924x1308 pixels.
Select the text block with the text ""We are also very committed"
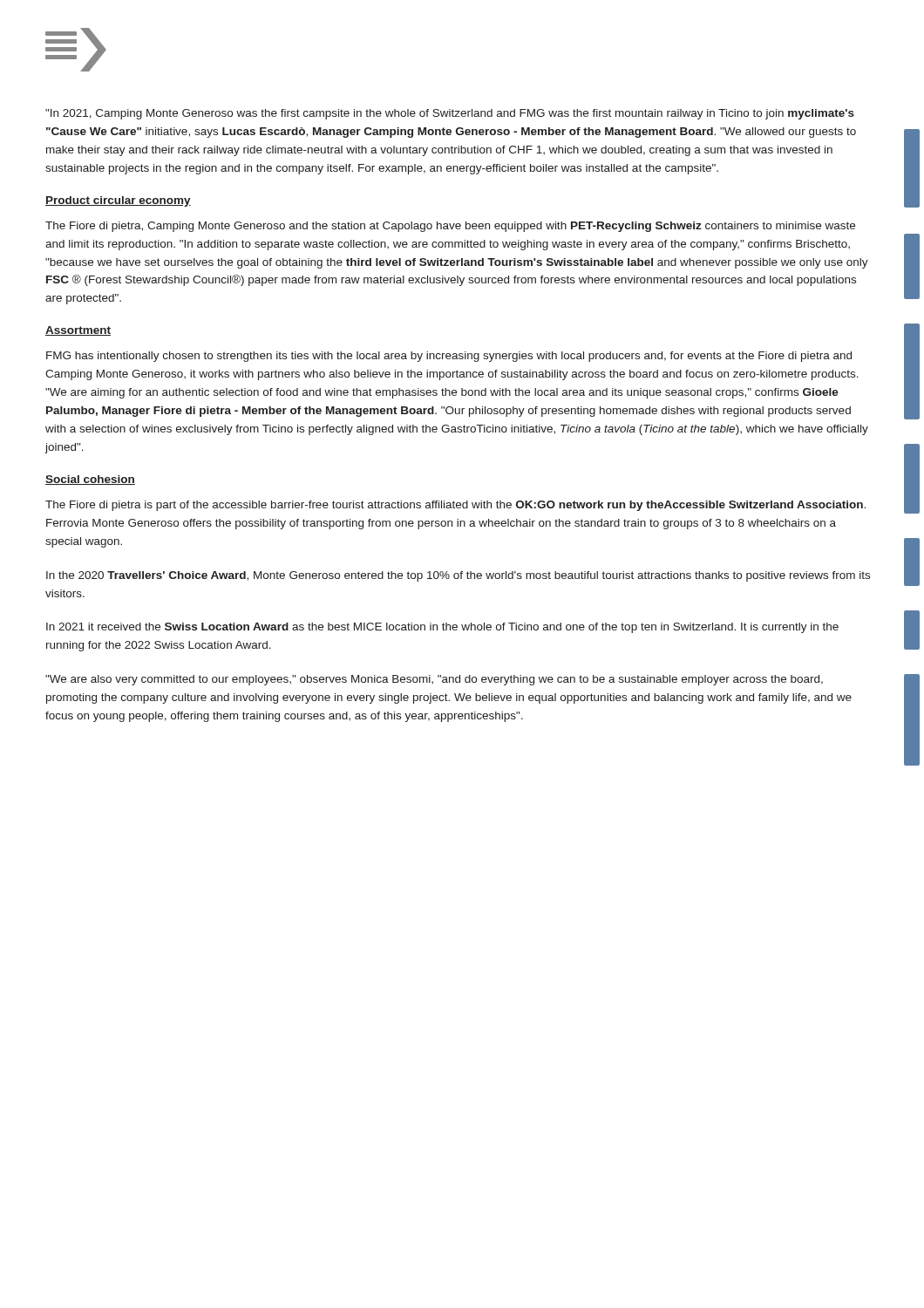(x=459, y=698)
